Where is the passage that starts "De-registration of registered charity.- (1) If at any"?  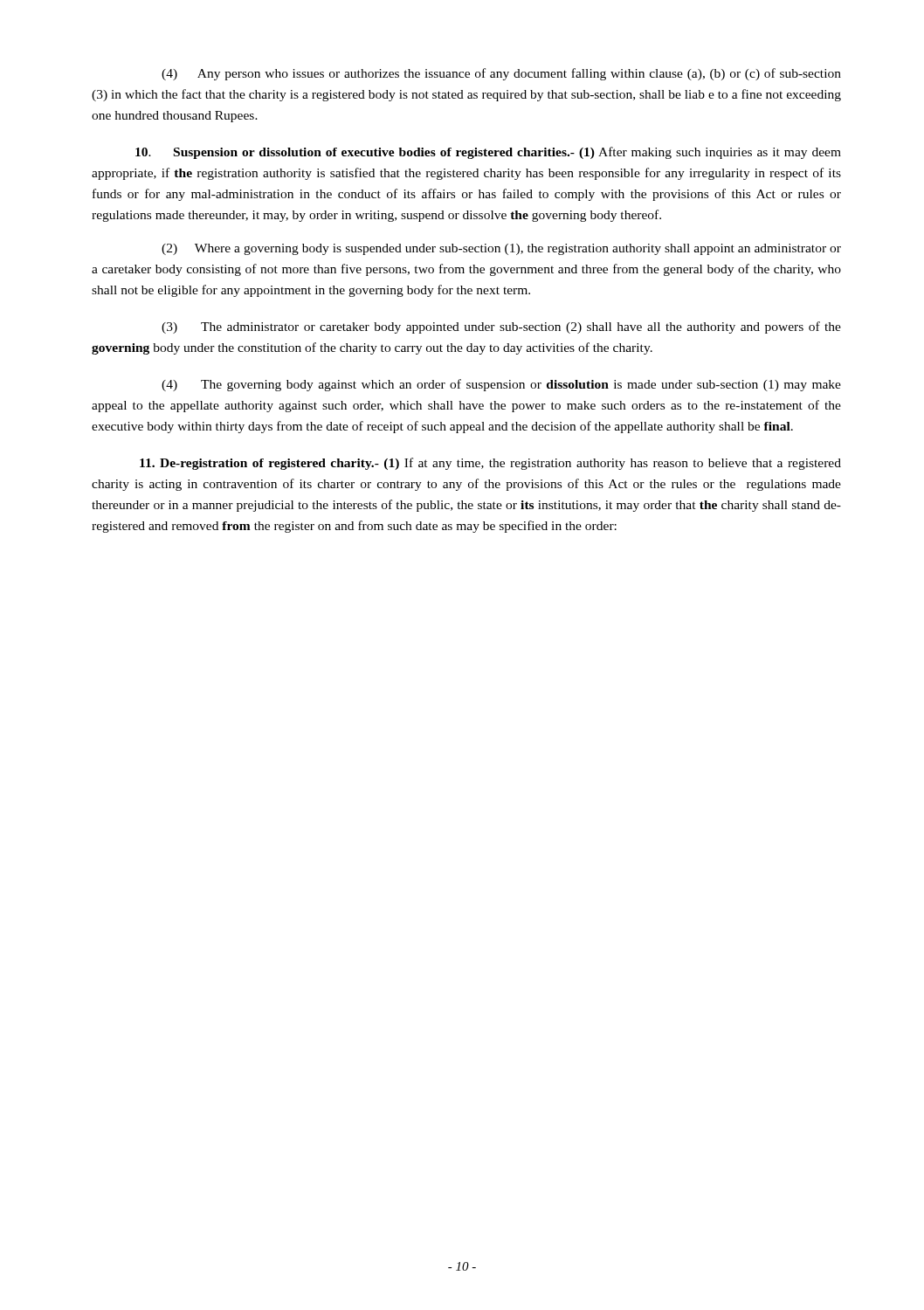coord(466,494)
